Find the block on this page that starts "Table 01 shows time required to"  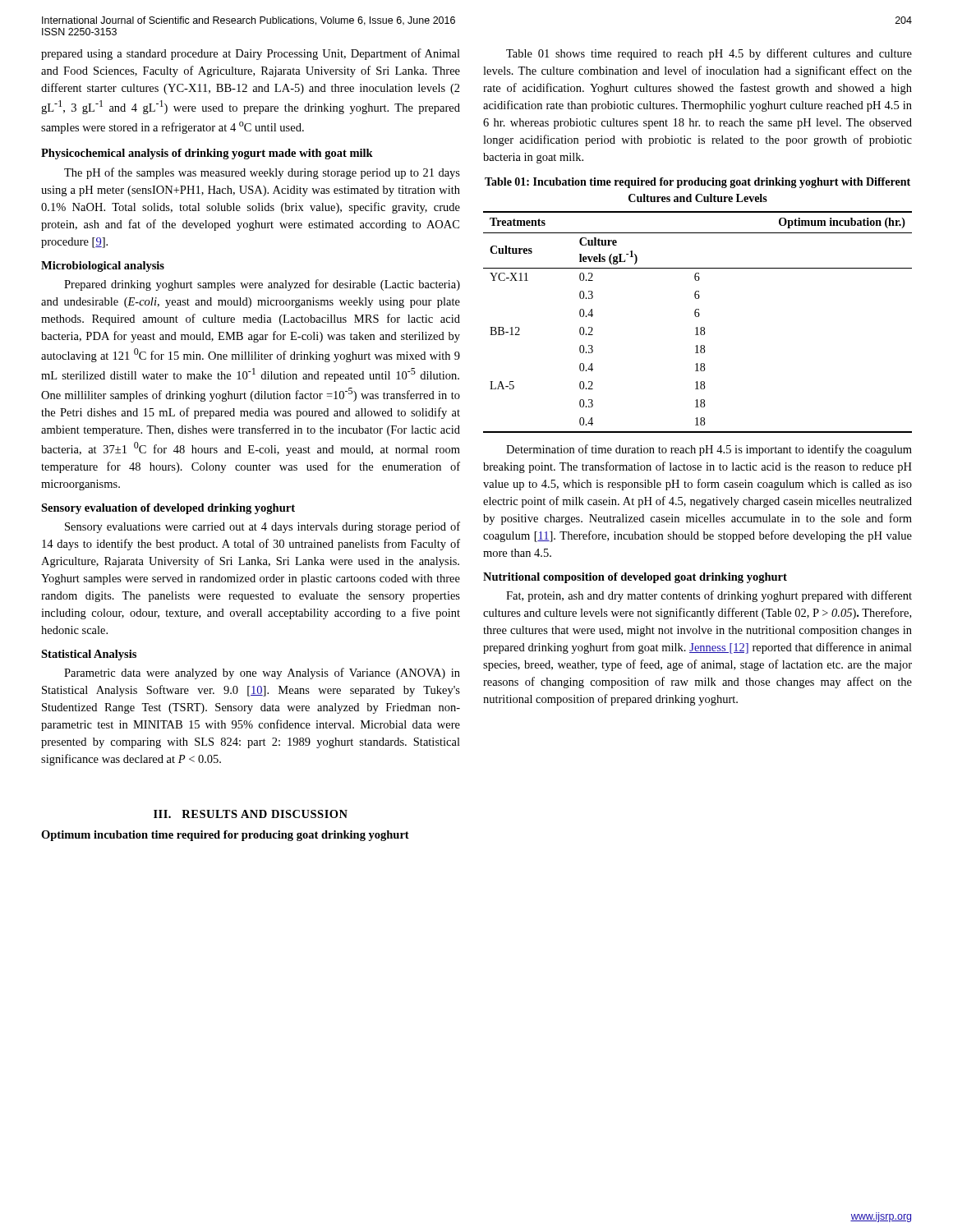click(x=698, y=106)
